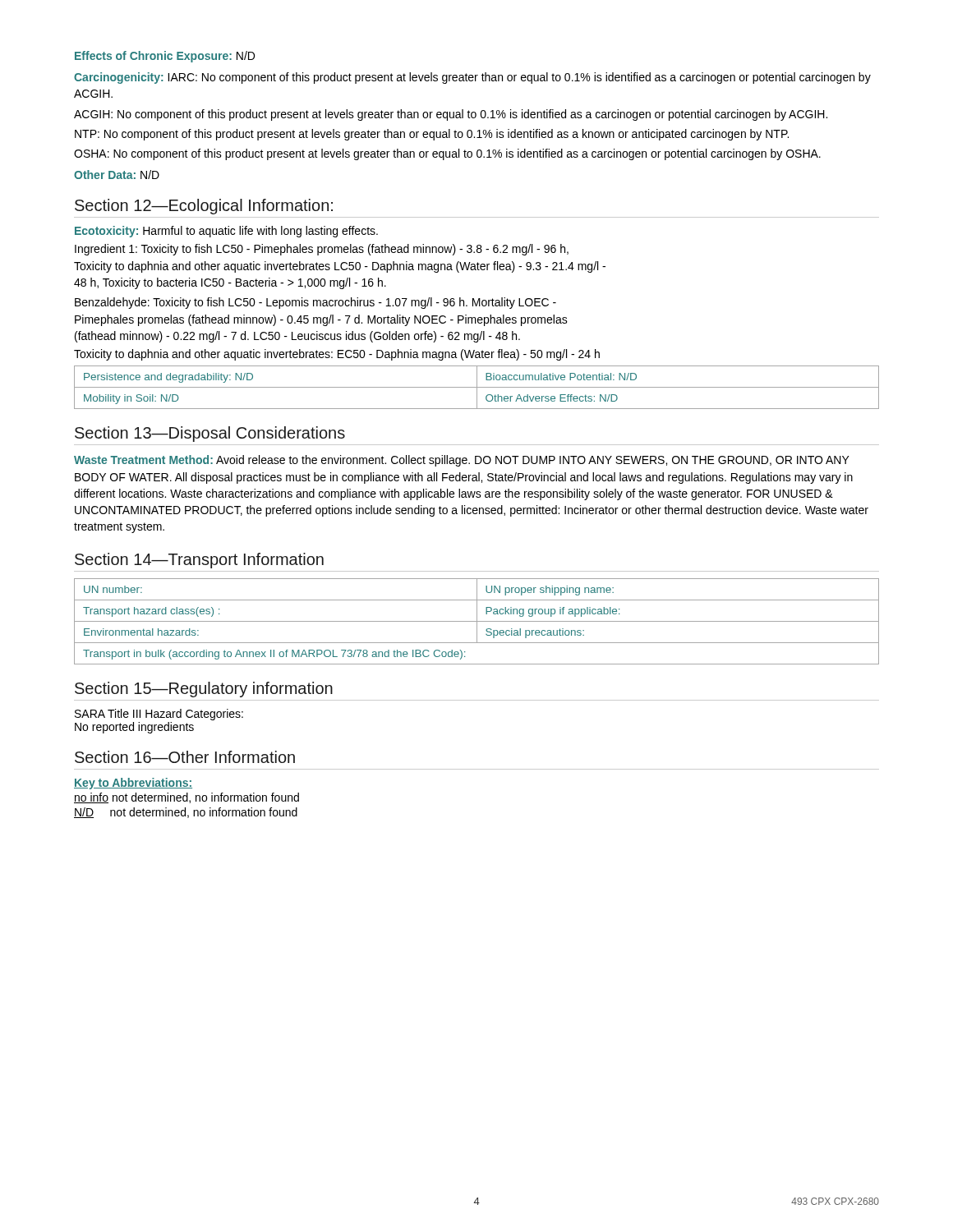Locate the text block starting "Effects of Chronic Exposure: N/D"
This screenshot has width=953, height=1232.
pos(165,56)
